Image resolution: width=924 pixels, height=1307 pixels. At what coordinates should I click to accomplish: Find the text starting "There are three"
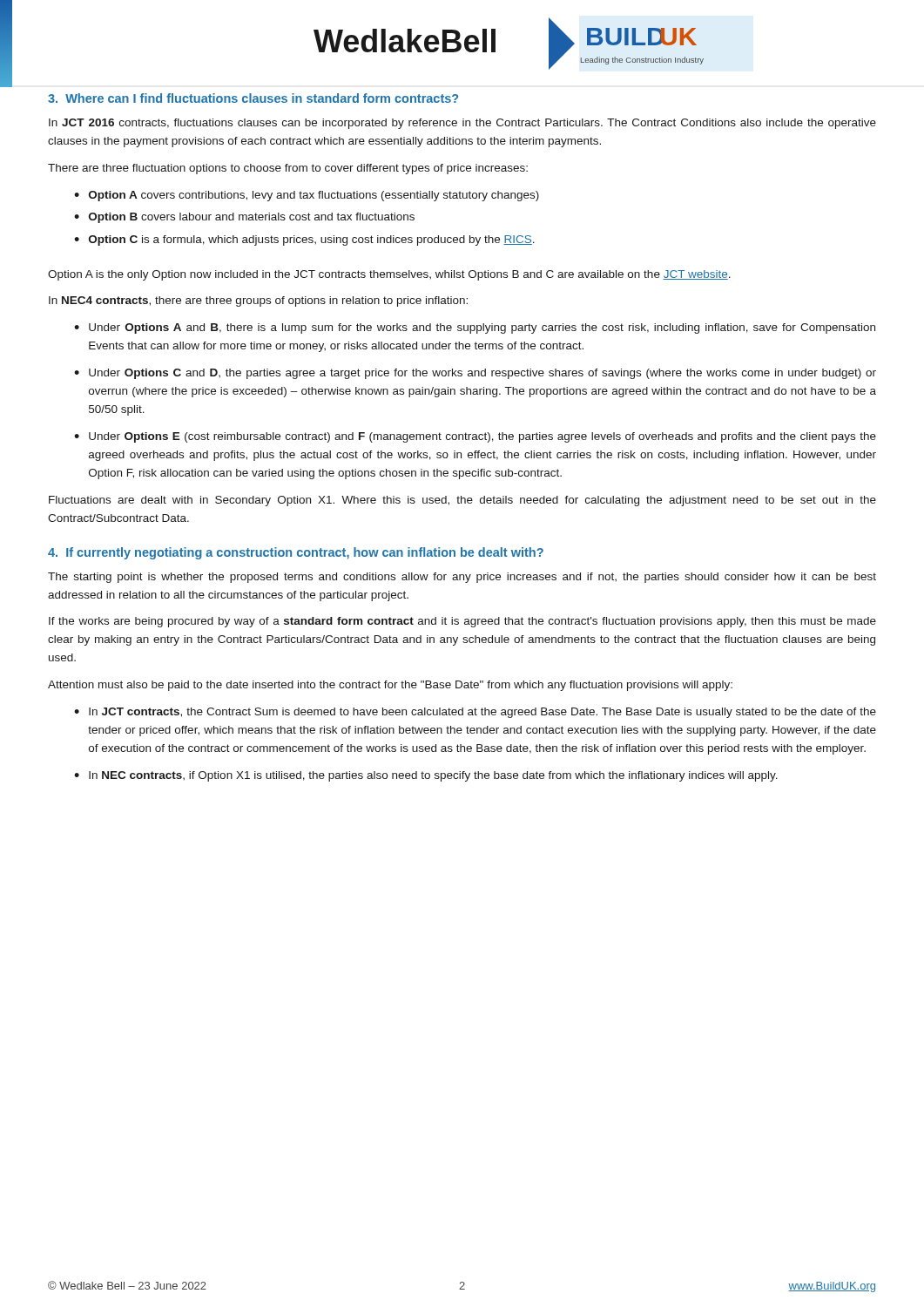(x=288, y=168)
